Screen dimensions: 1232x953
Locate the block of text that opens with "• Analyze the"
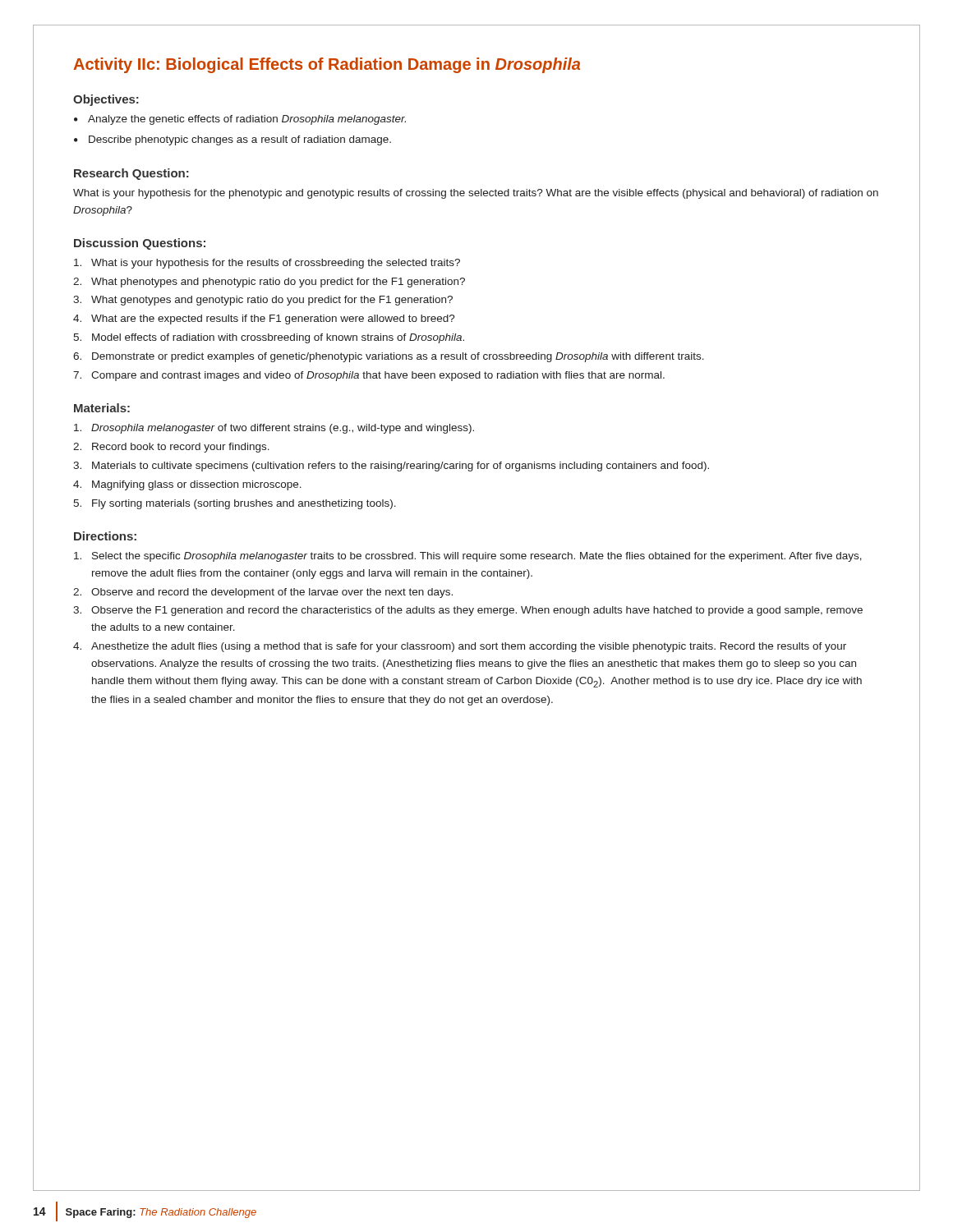coord(240,120)
